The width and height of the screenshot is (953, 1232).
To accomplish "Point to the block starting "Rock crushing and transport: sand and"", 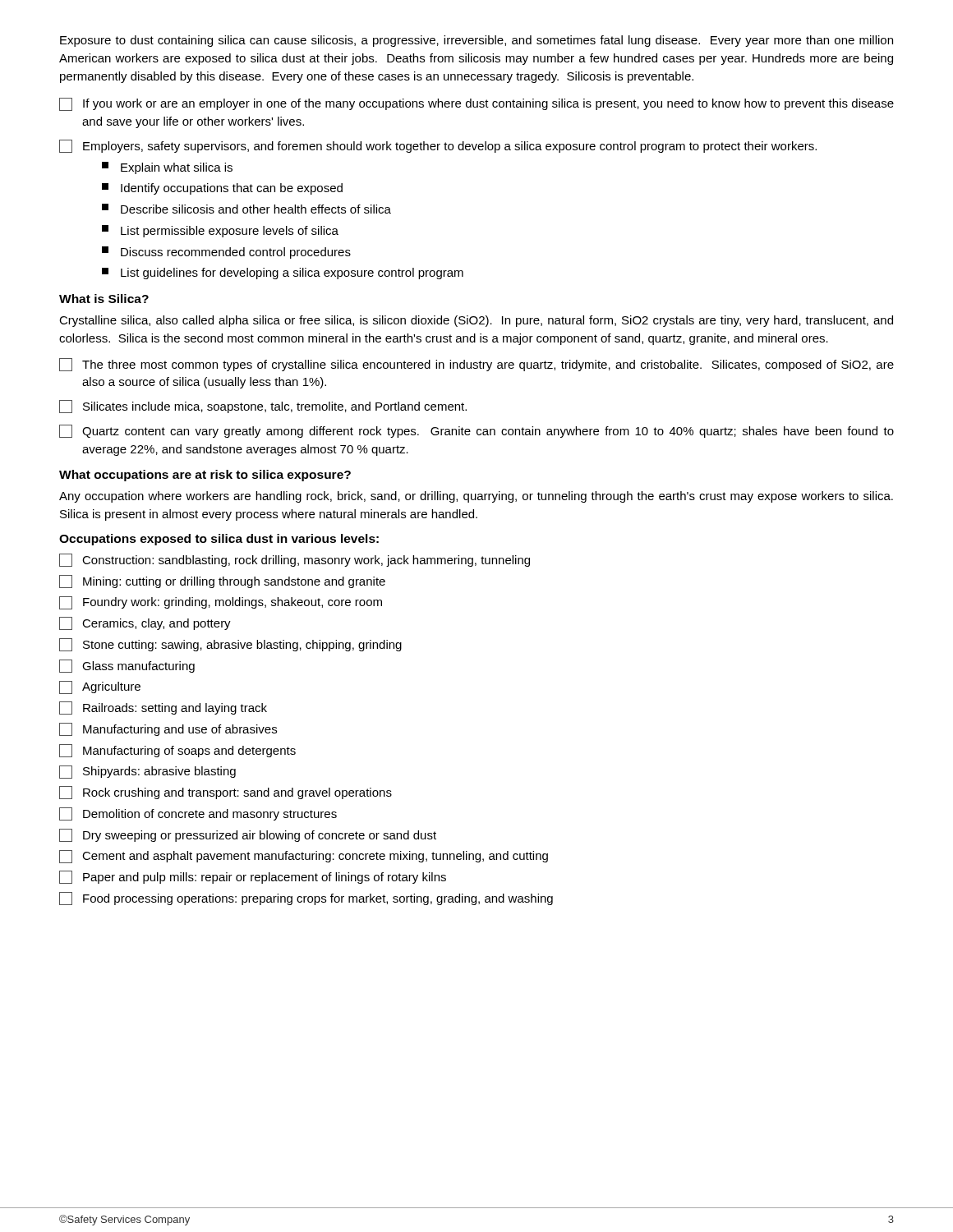I will [226, 793].
